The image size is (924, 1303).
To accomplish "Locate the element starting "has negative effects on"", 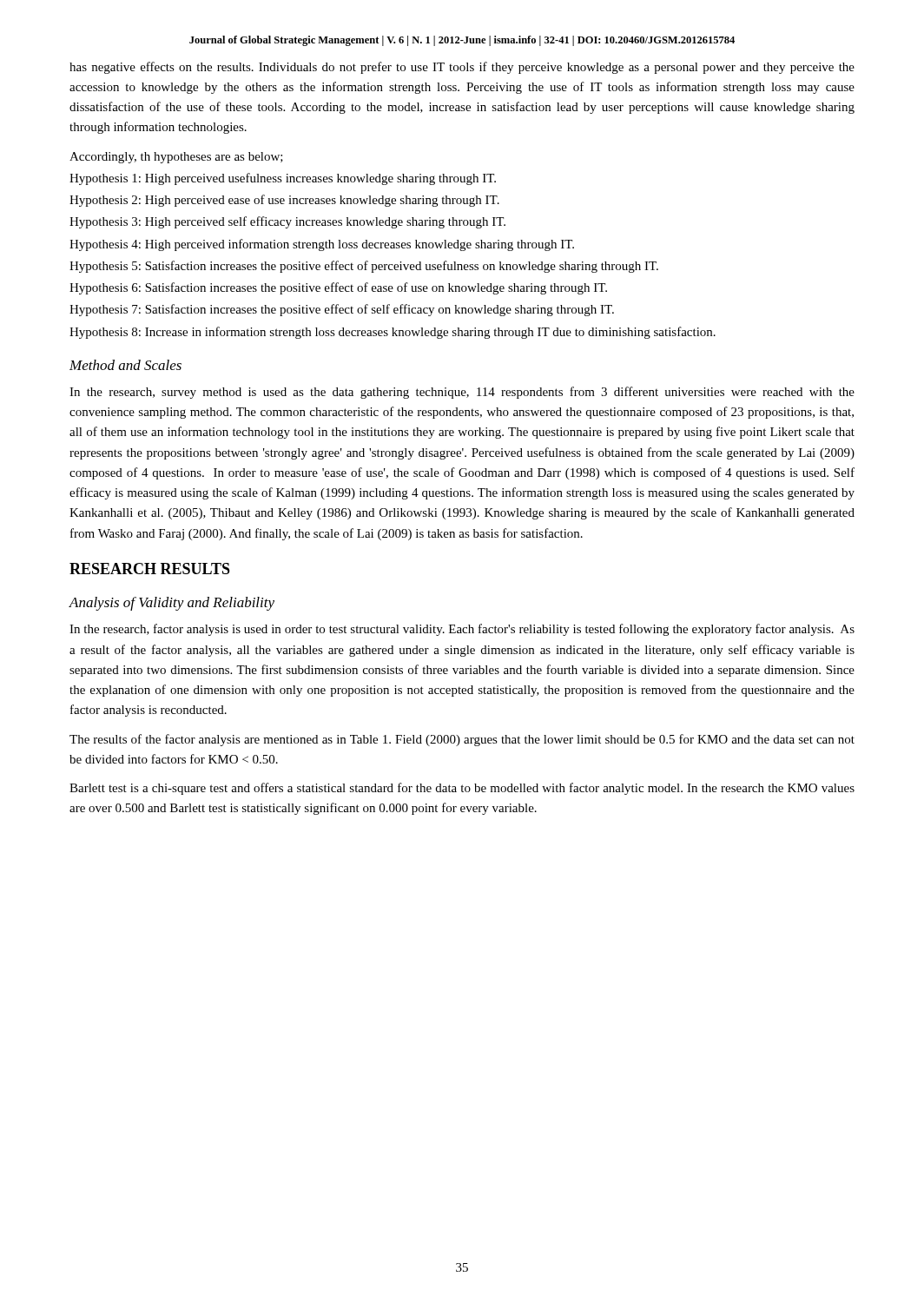I will click(x=462, y=97).
